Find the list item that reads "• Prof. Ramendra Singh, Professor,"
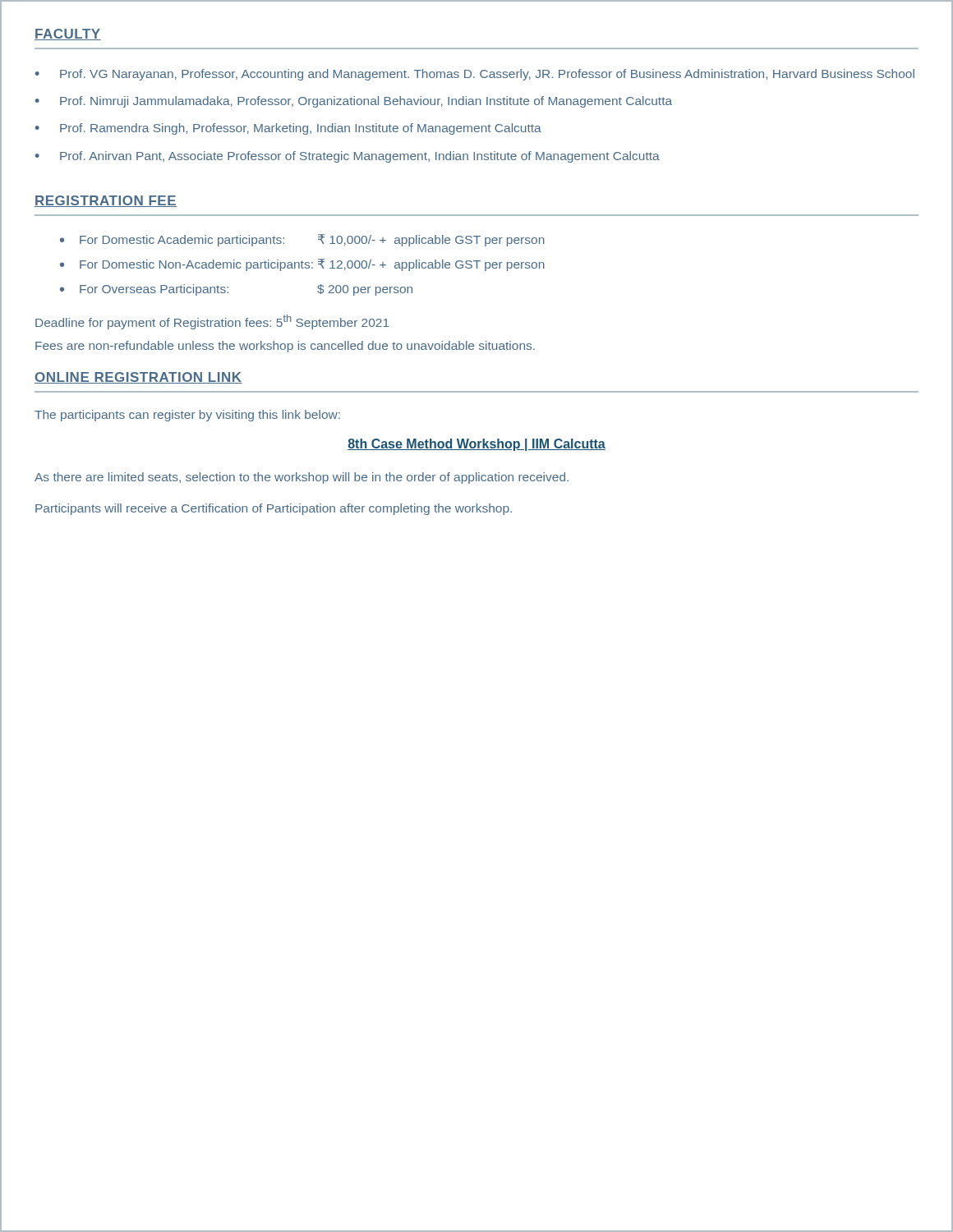The width and height of the screenshot is (953, 1232). coord(476,129)
